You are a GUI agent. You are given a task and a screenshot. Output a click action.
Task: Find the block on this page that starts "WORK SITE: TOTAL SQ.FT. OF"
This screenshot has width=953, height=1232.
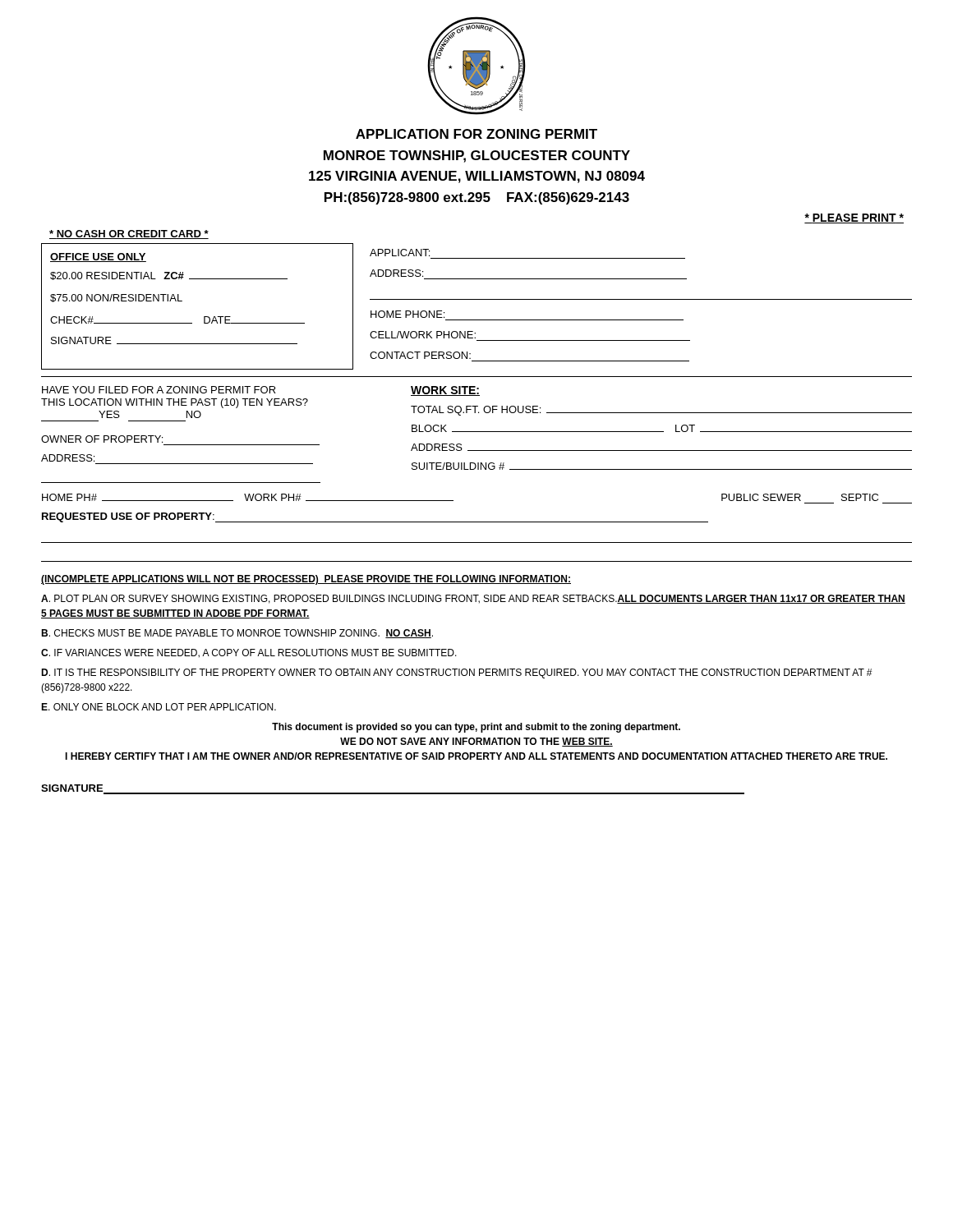(661, 428)
